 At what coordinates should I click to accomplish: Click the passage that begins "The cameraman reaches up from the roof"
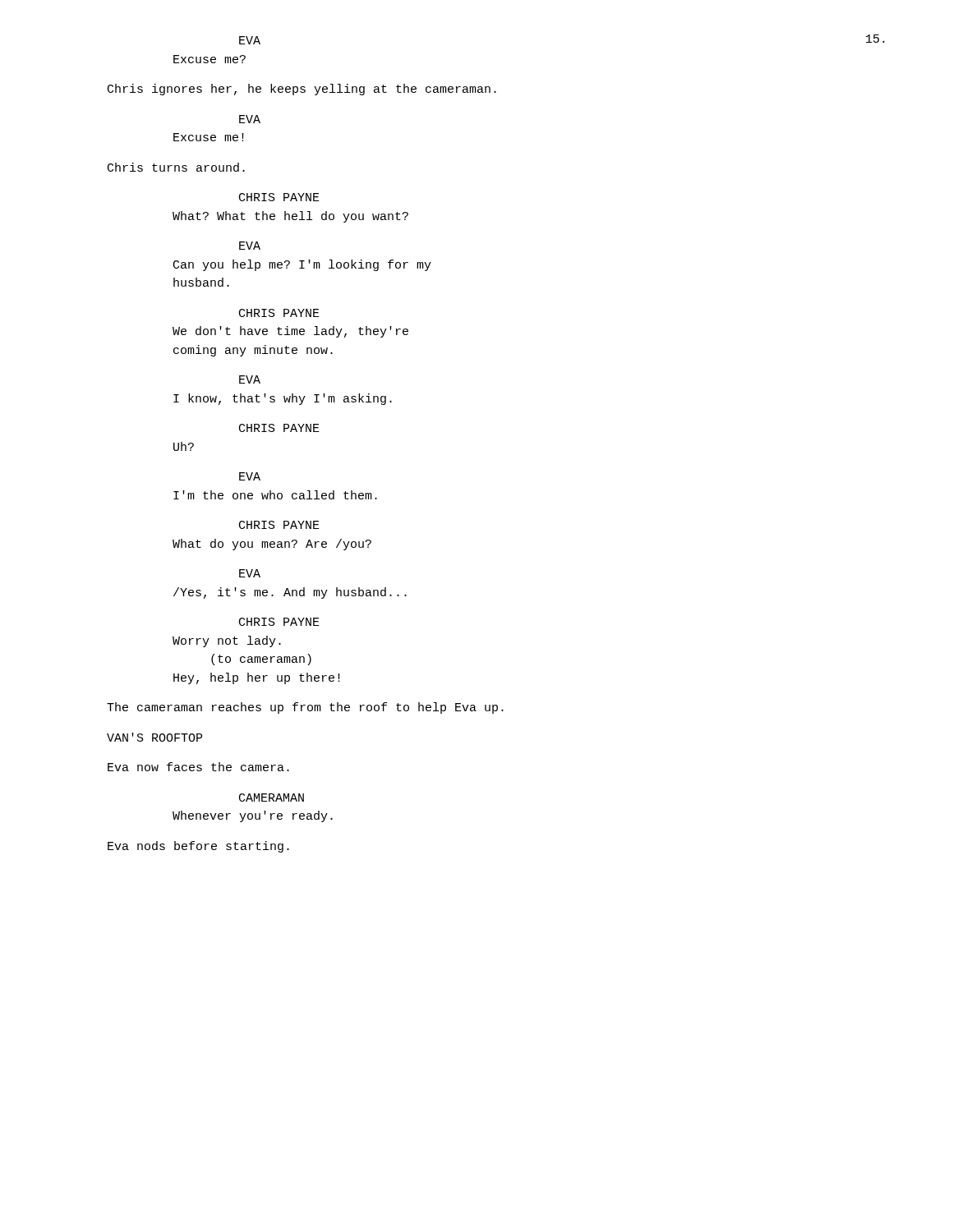pyautogui.click(x=306, y=708)
